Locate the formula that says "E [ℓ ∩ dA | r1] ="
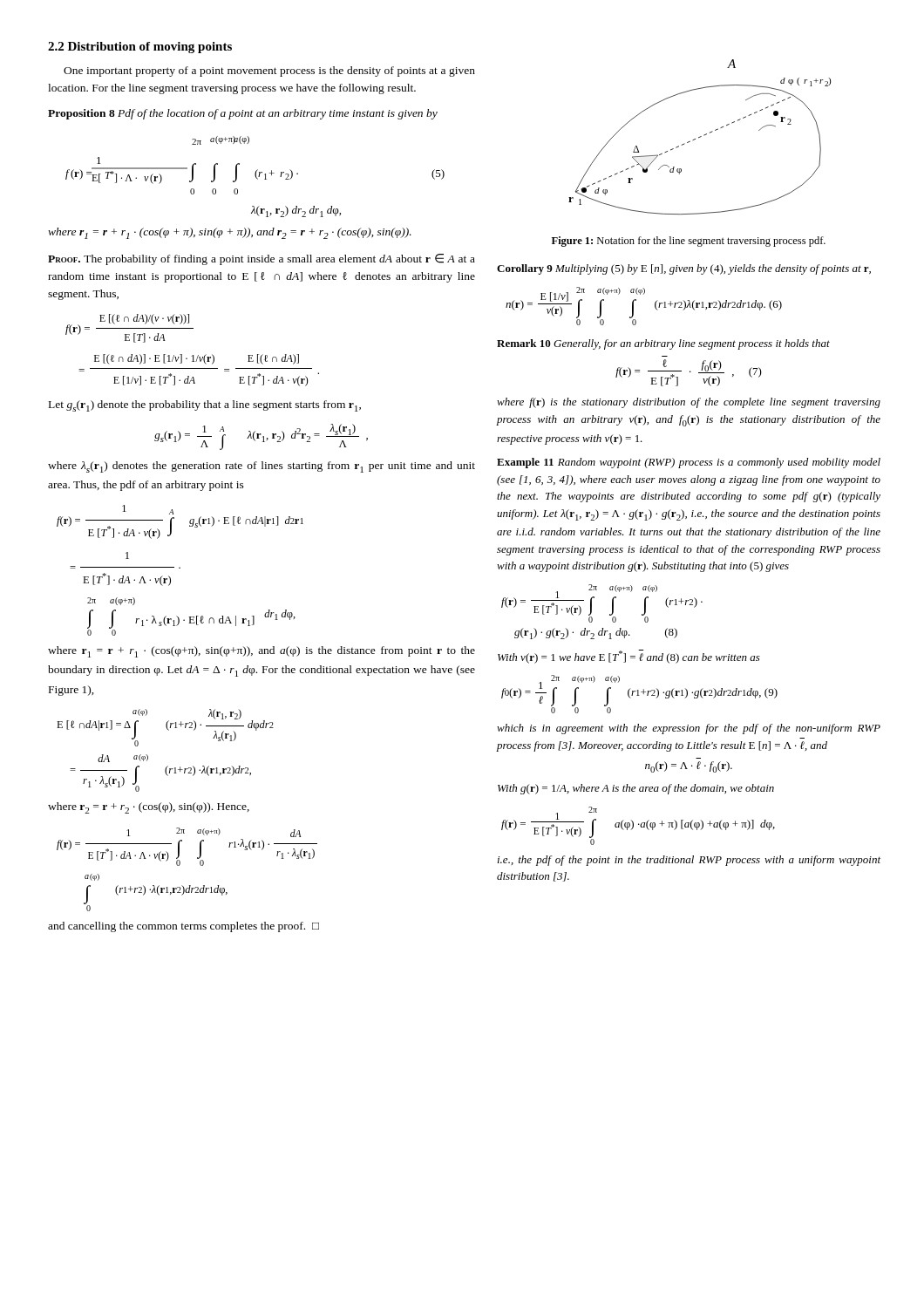924x1308 pixels. pyautogui.click(x=165, y=728)
